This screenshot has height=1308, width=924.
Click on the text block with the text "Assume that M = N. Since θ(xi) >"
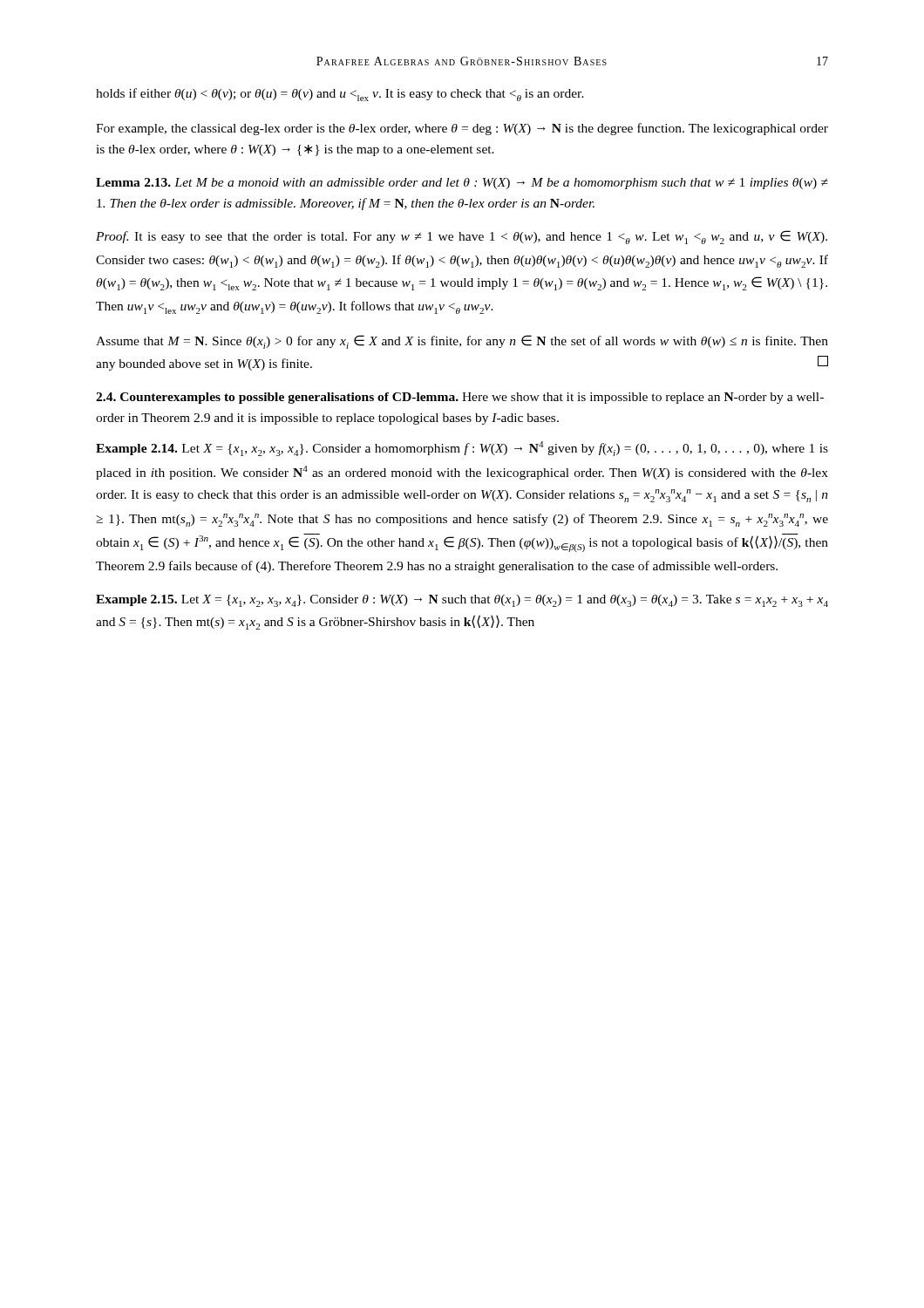tap(462, 352)
